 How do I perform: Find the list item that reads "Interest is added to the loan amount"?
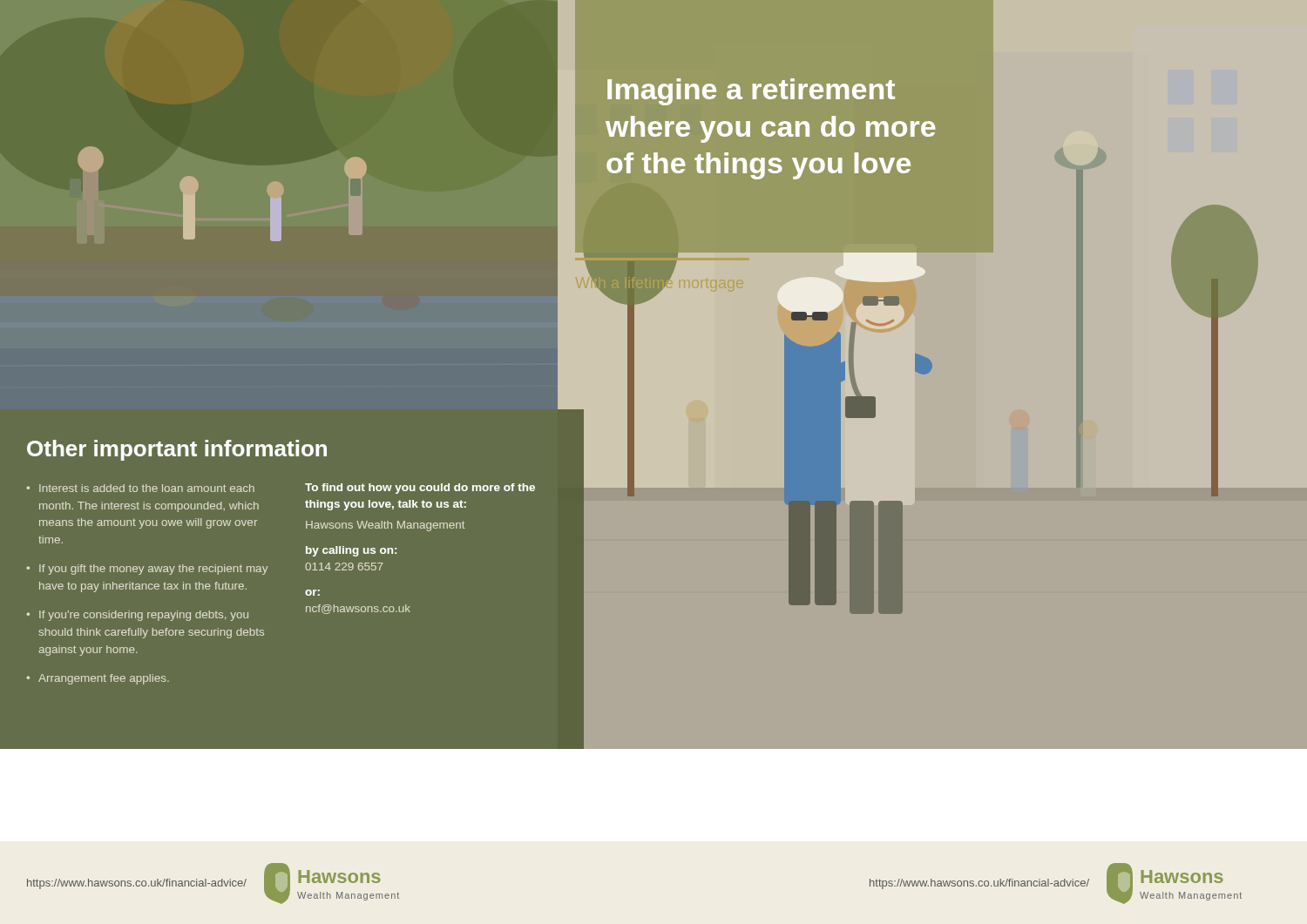coord(149,514)
